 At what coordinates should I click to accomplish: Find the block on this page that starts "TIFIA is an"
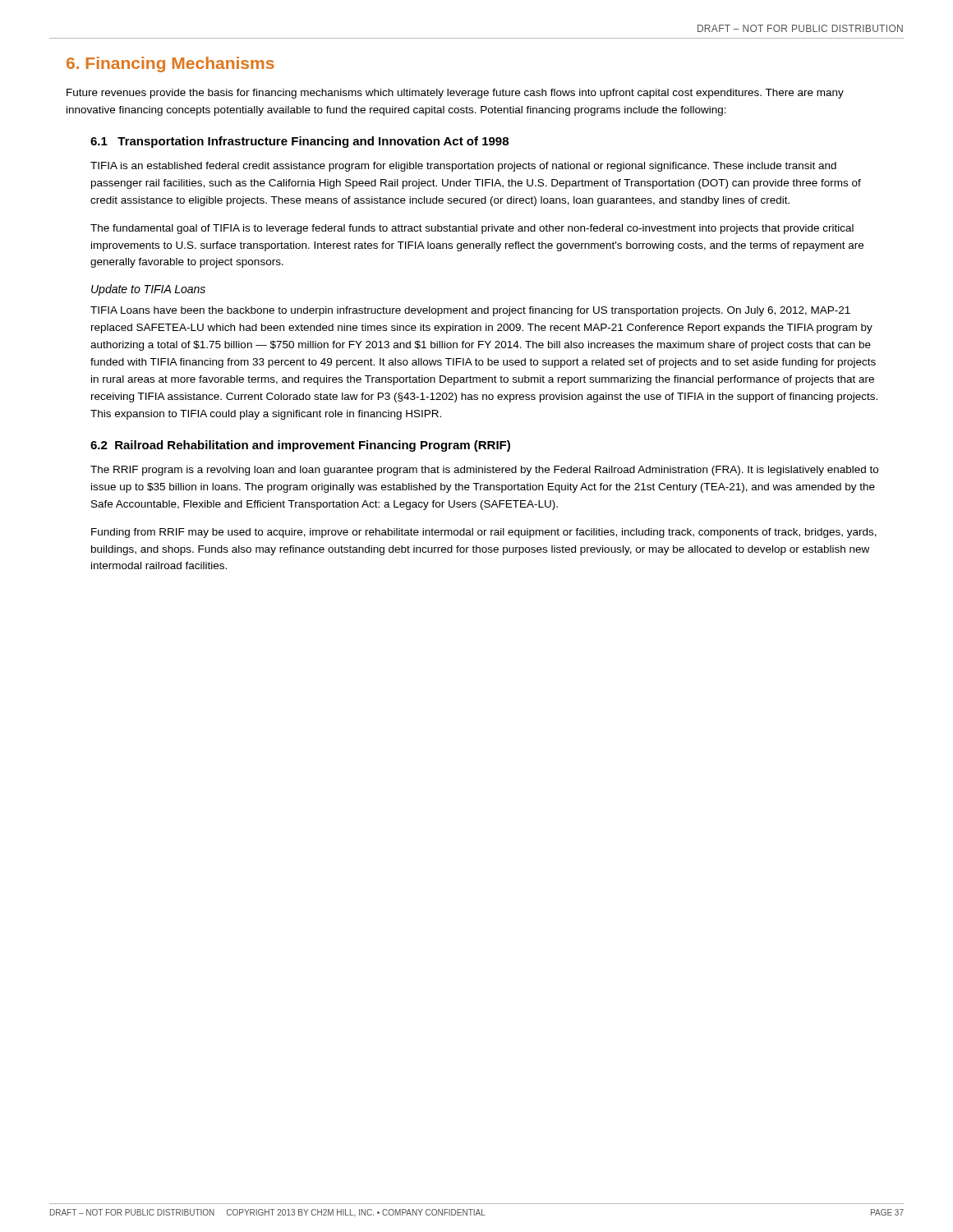tap(476, 183)
